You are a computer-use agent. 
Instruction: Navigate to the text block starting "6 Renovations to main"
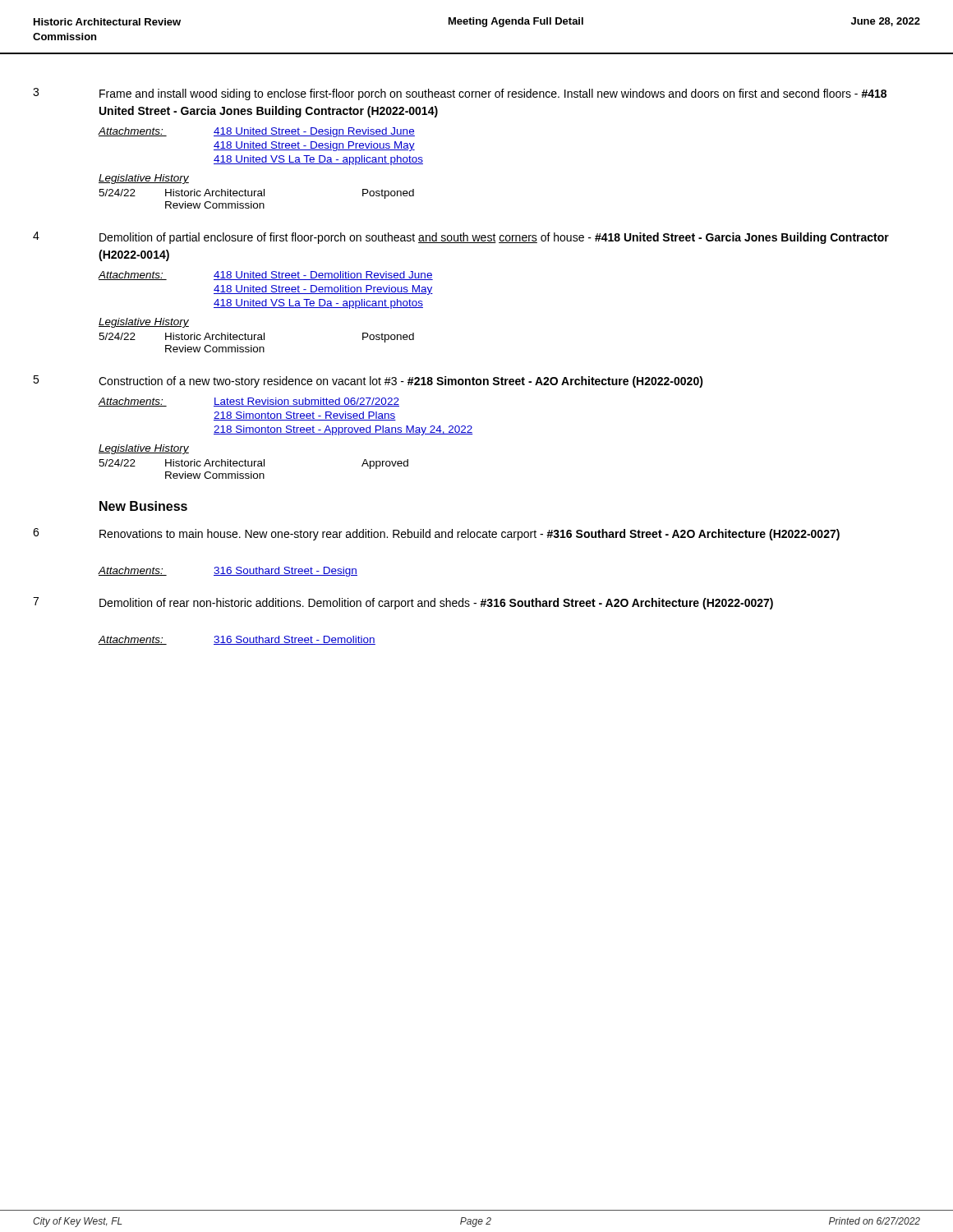click(x=436, y=534)
